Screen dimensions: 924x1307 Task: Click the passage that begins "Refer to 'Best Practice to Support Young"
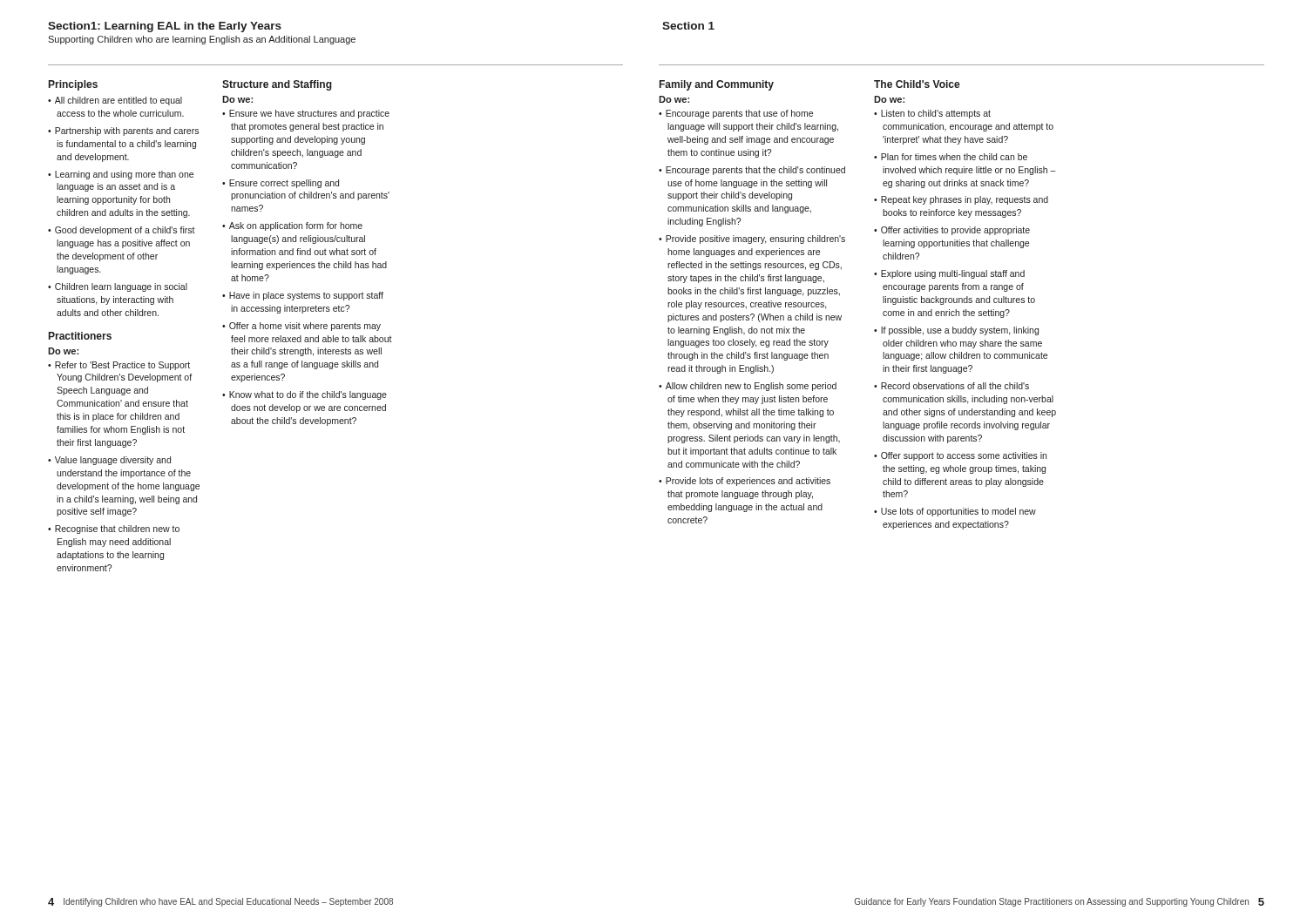[123, 403]
